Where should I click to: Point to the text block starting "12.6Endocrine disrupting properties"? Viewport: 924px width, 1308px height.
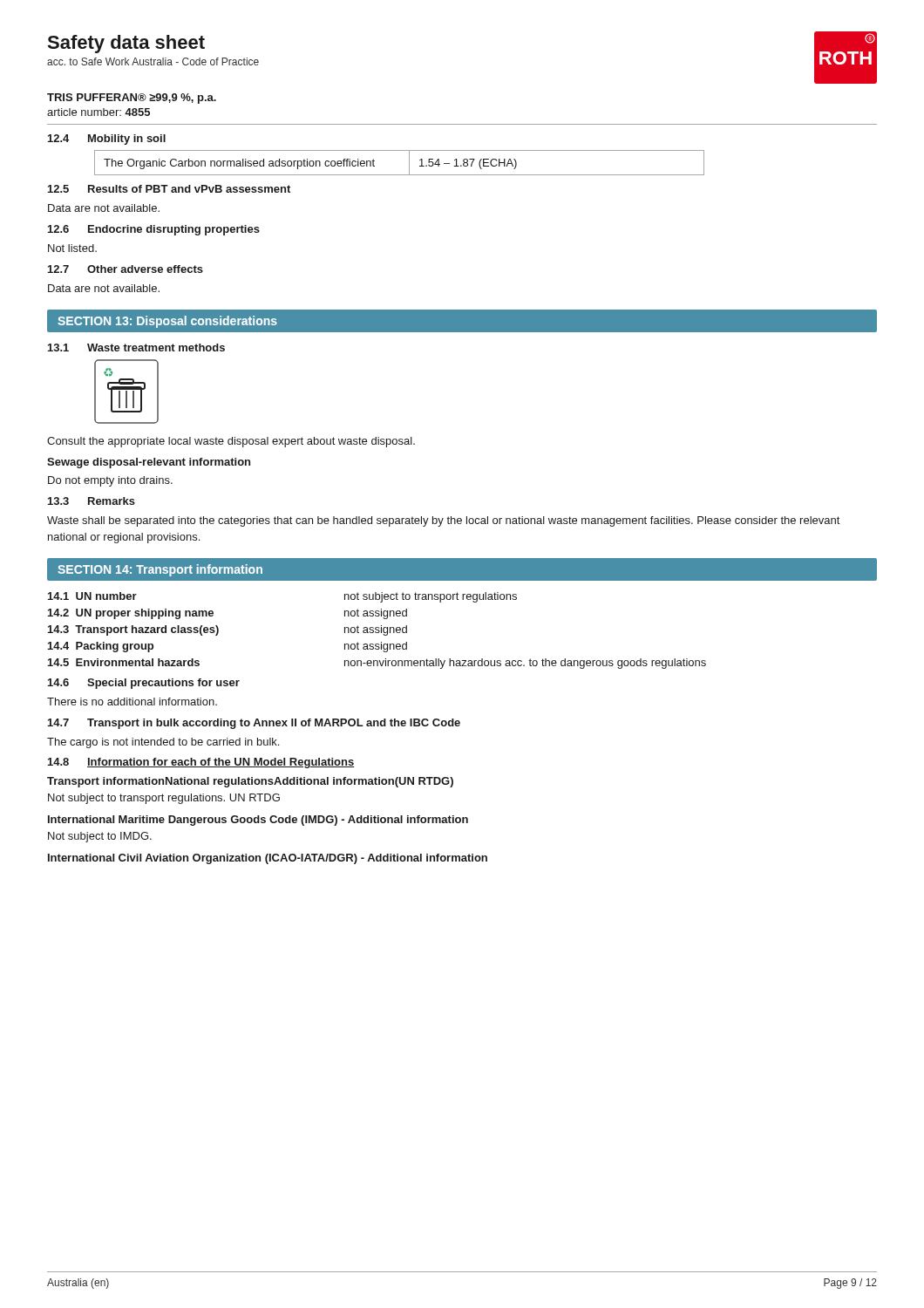[153, 229]
